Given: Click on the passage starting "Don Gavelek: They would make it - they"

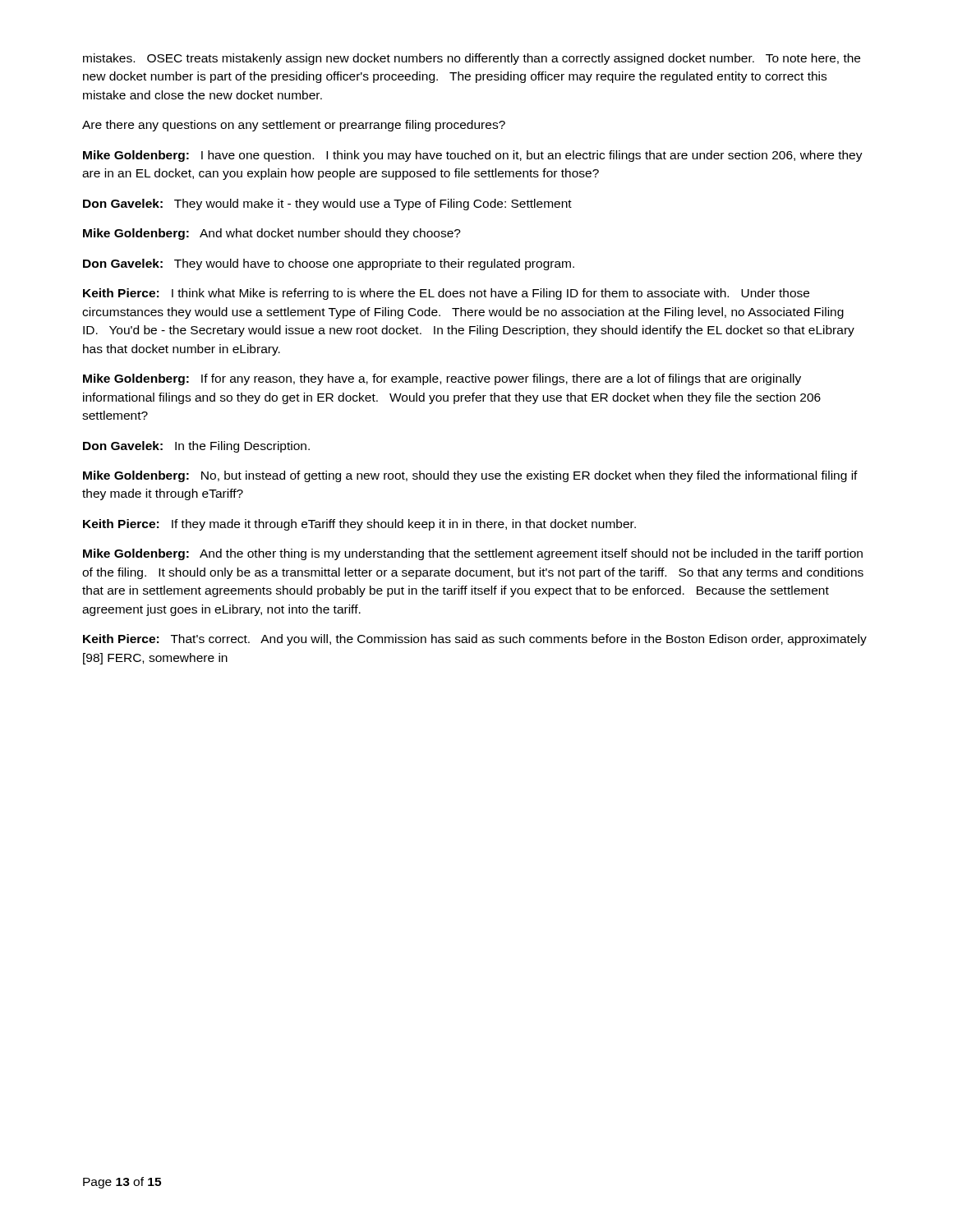Looking at the screenshot, I should point(327,203).
